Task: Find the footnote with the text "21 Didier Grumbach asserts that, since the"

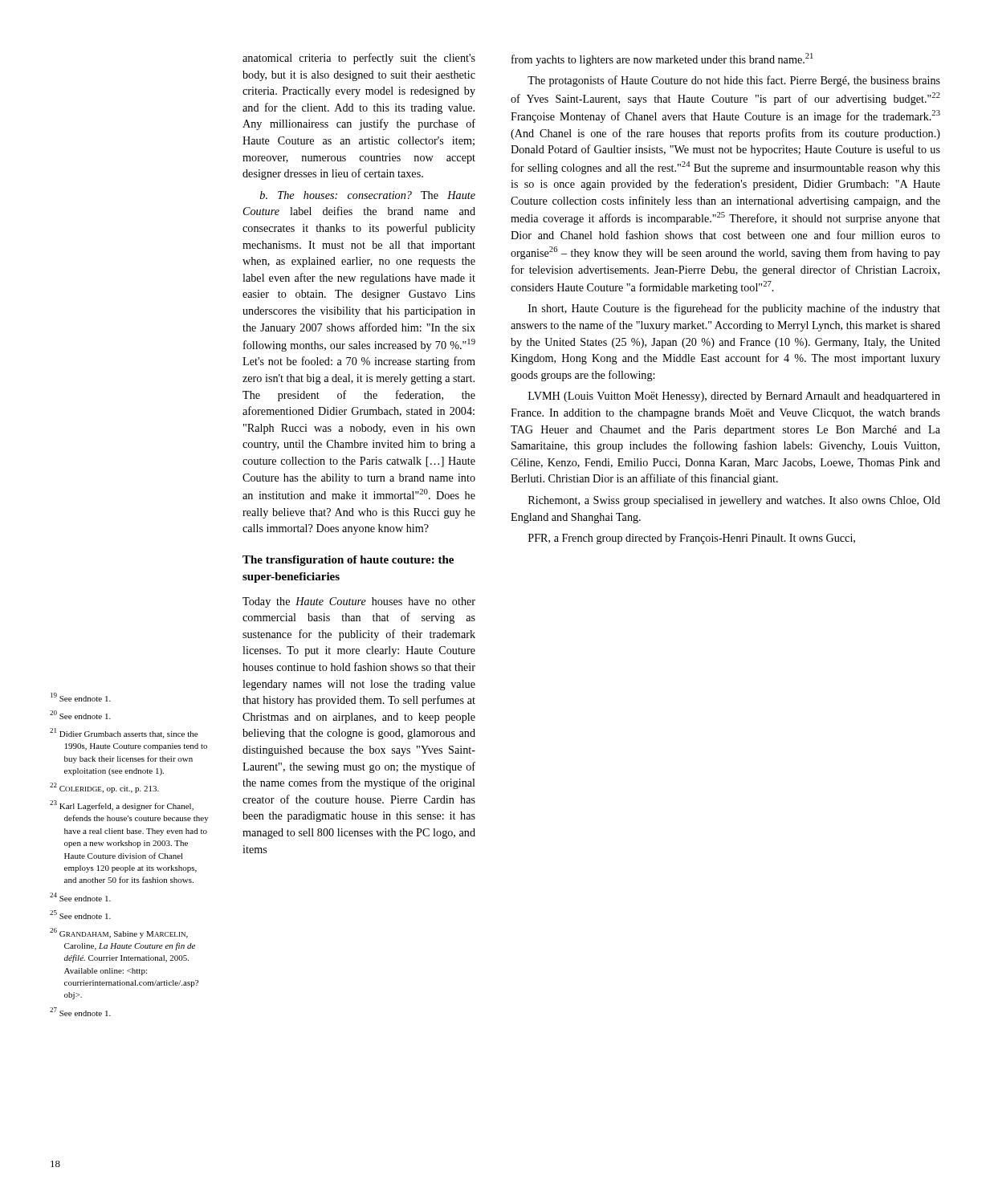Action: [x=129, y=751]
